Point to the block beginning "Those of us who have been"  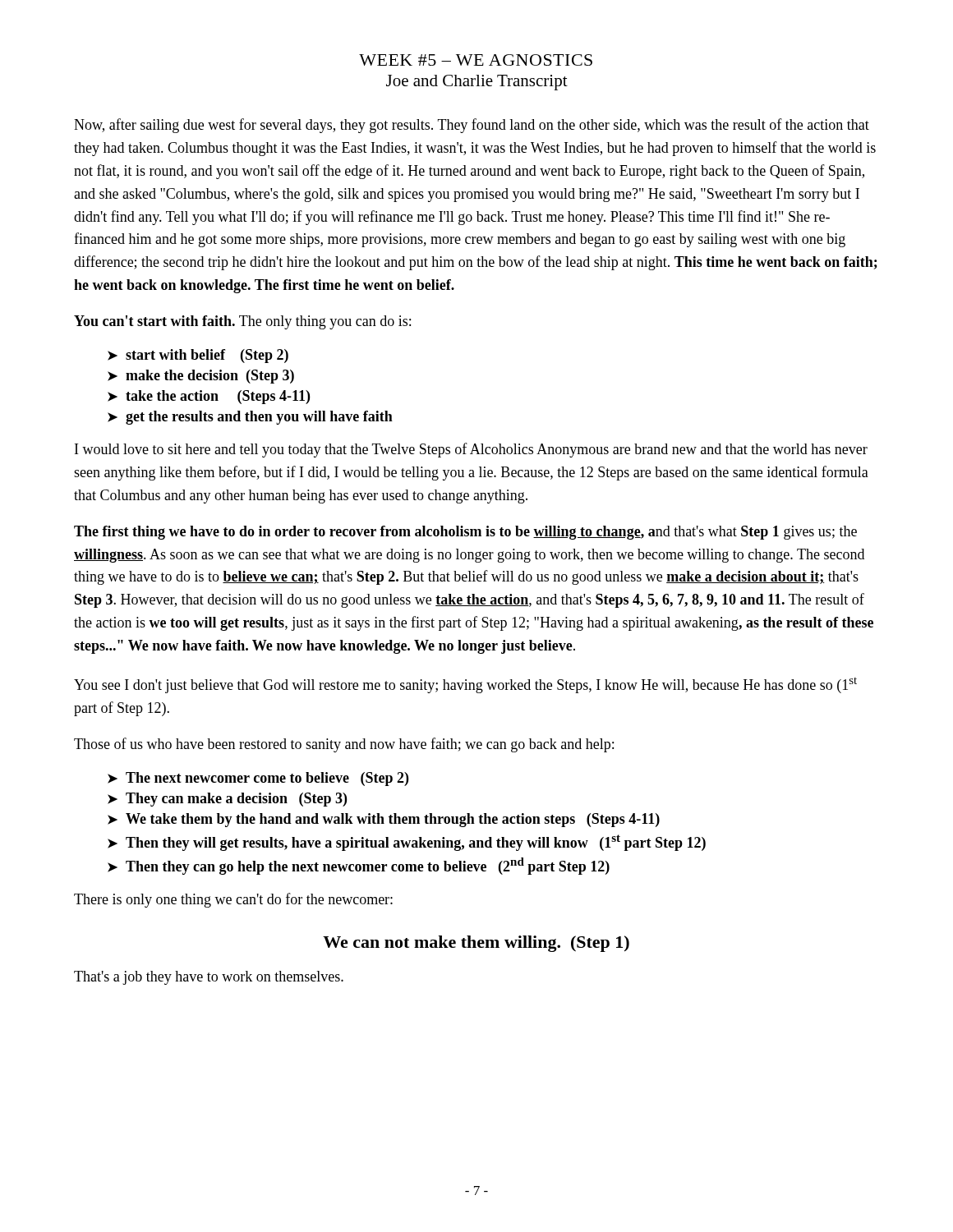[476, 745]
